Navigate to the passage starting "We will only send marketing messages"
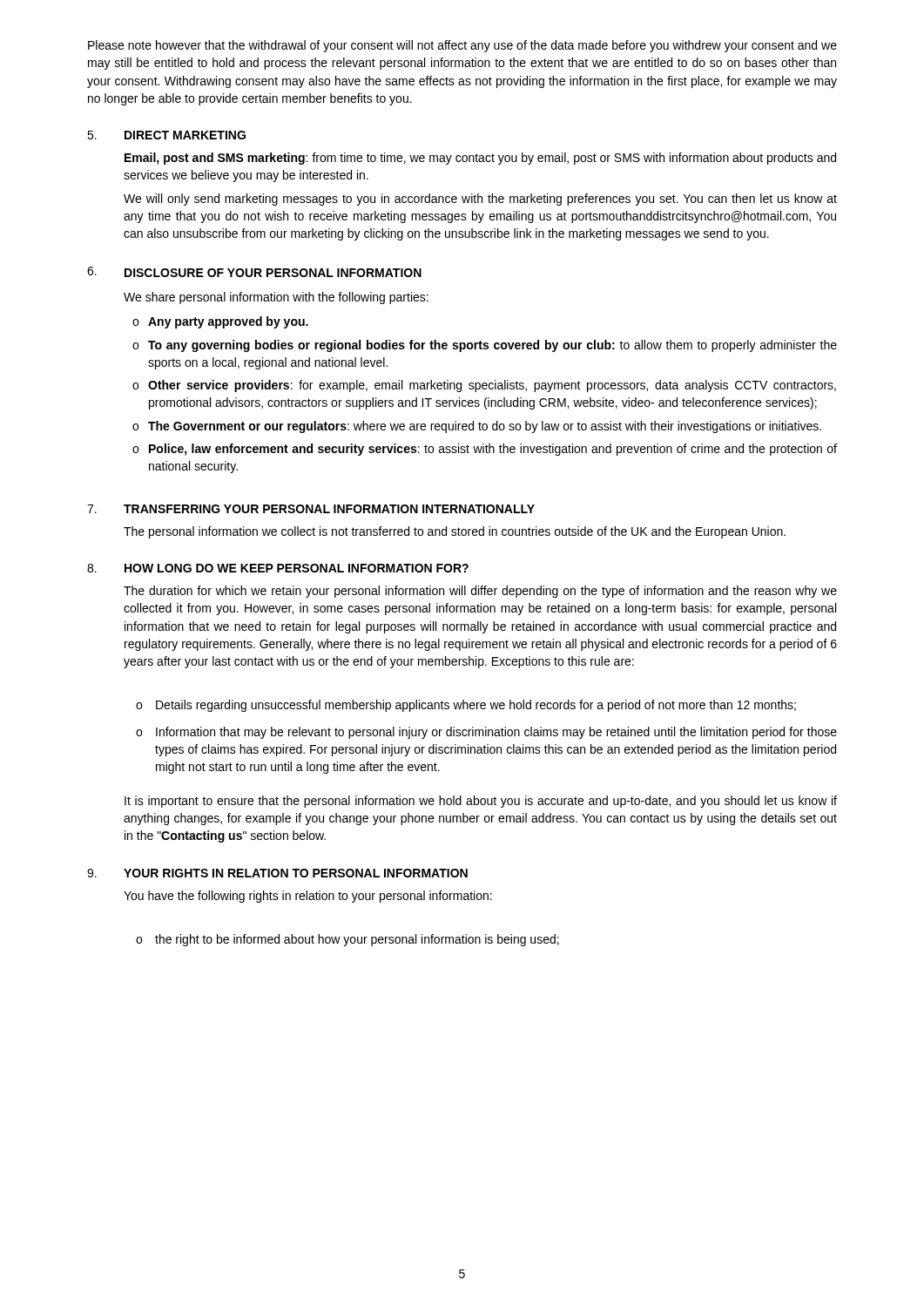Image resolution: width=924 pixels, height=1307 pixels. [480, 216]
